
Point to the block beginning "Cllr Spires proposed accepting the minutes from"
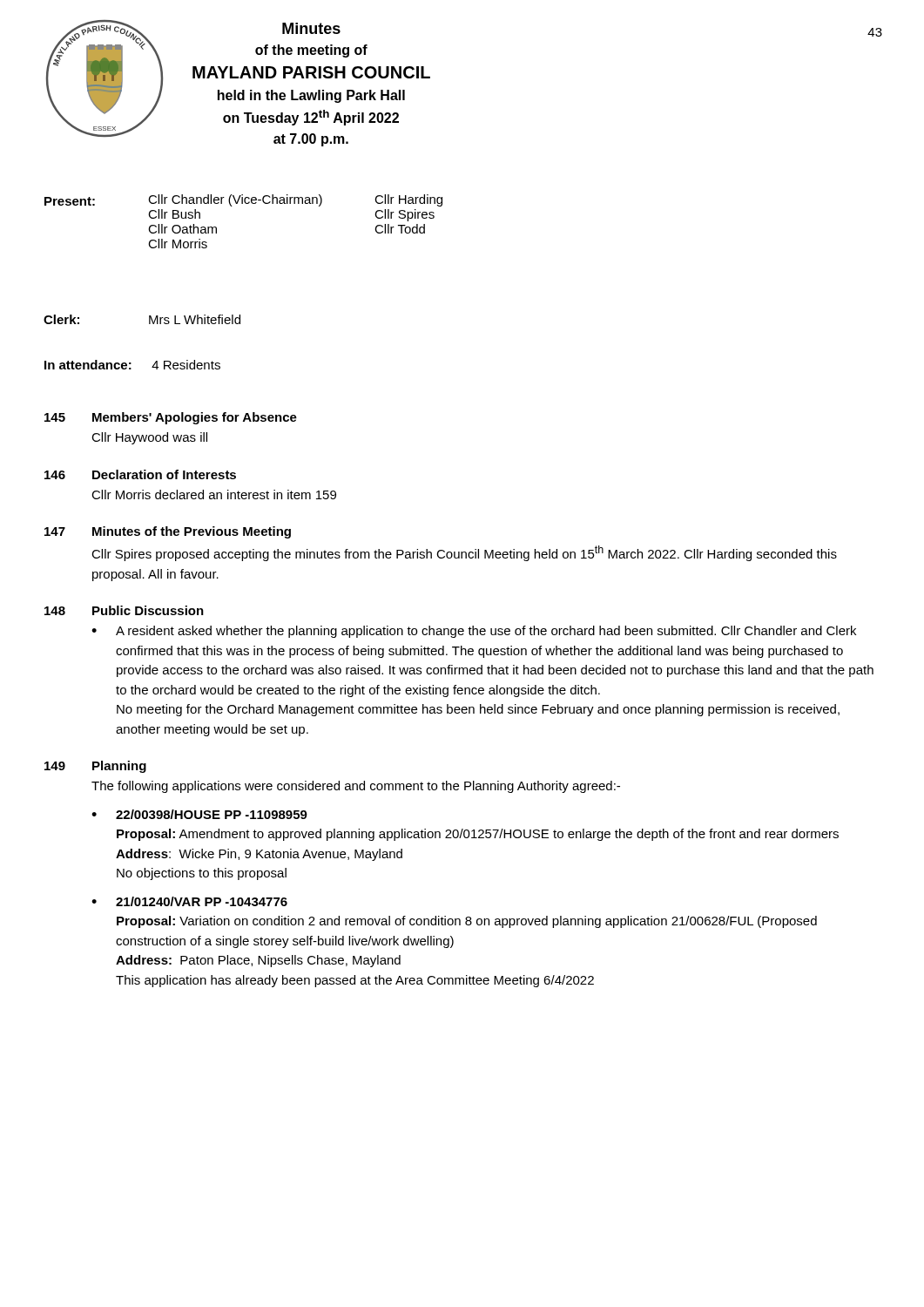point(464,562)
